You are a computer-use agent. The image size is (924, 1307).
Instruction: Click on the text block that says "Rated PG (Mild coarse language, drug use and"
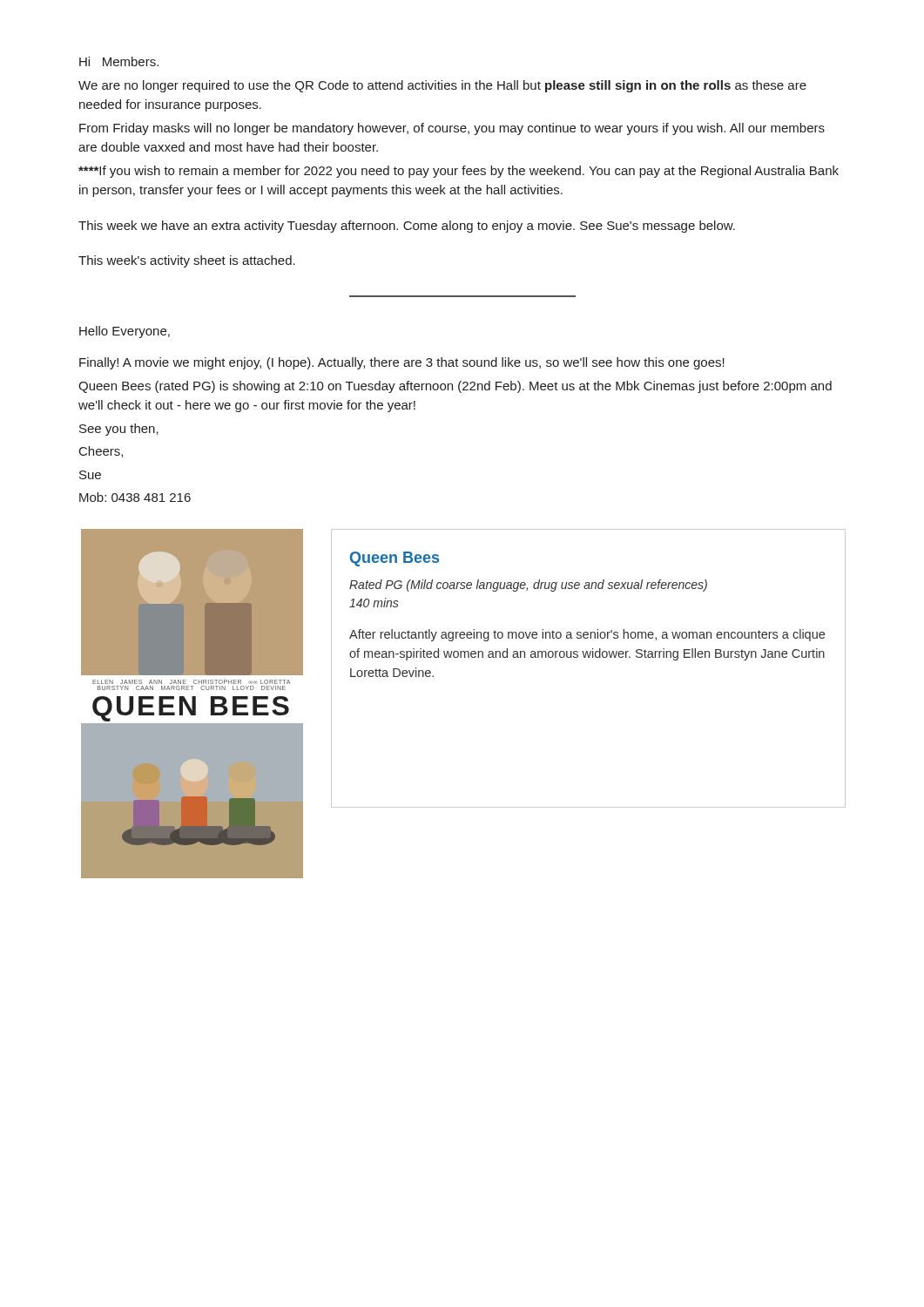pyautogui.click(x=528, y=593)
